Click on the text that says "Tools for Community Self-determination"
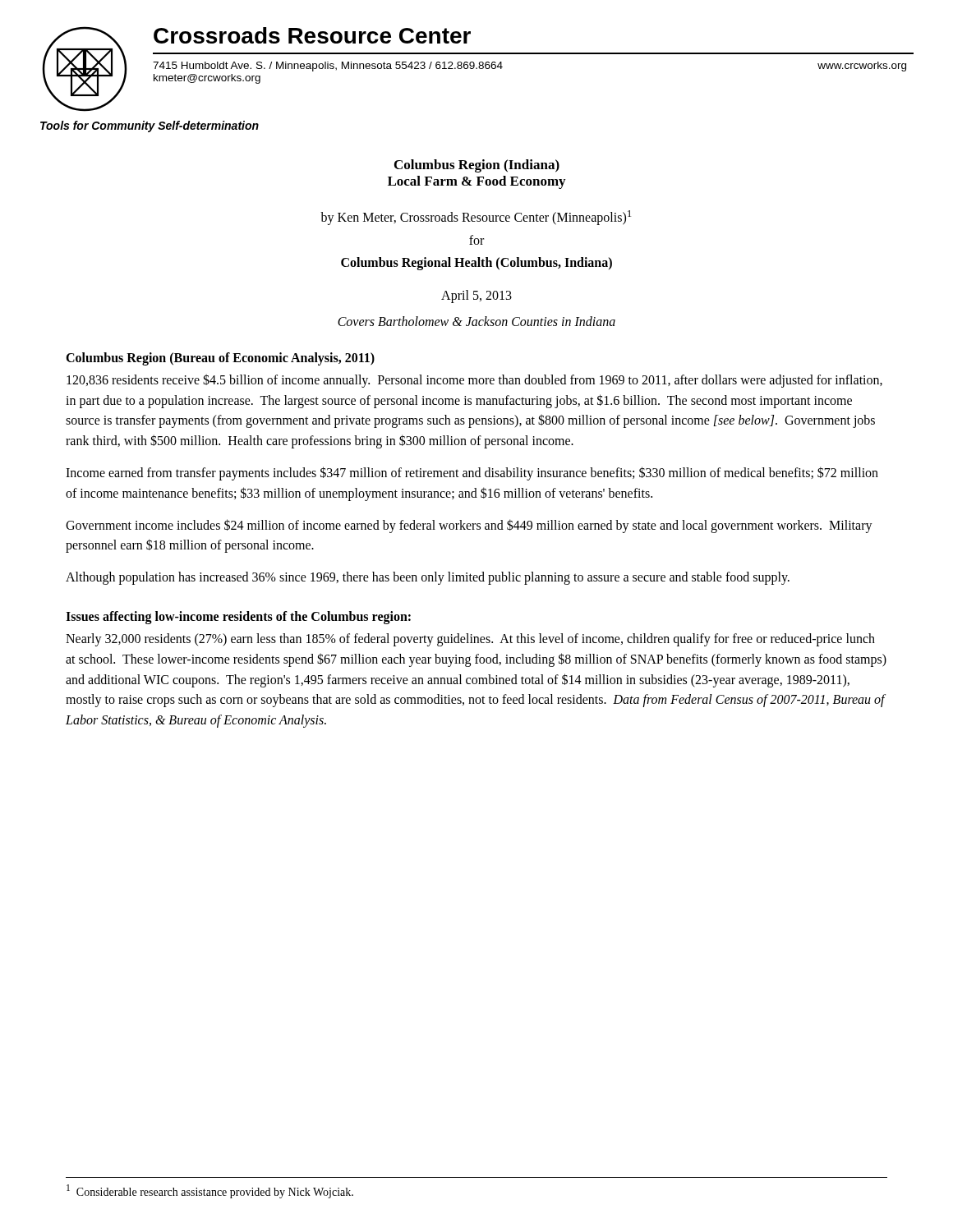Viewport: 953px width, 1232px height. [x=149, y=126]
